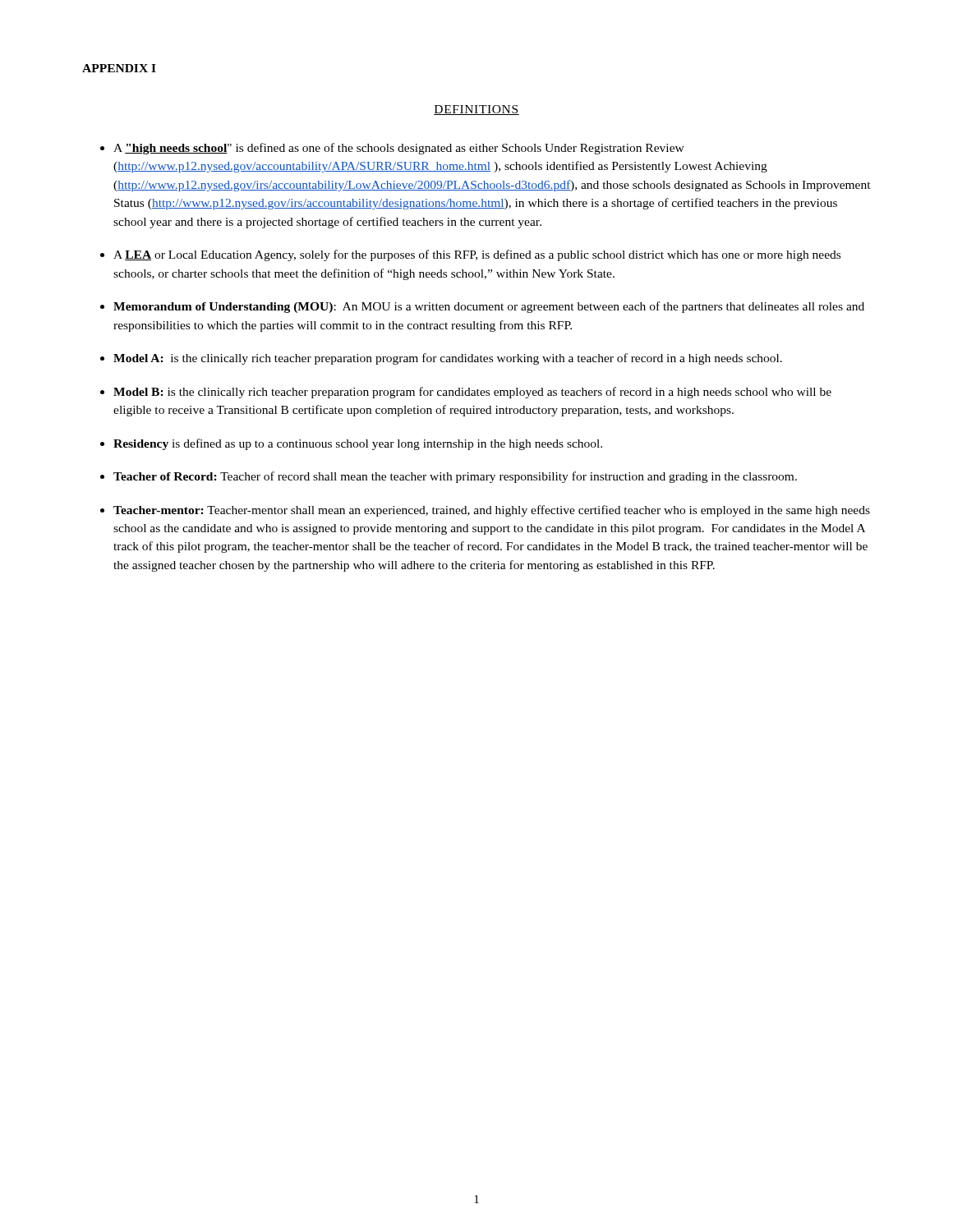
Task: Point to the block beginning "A "high needs school" is defined as one"
Action: click(492, 184)
